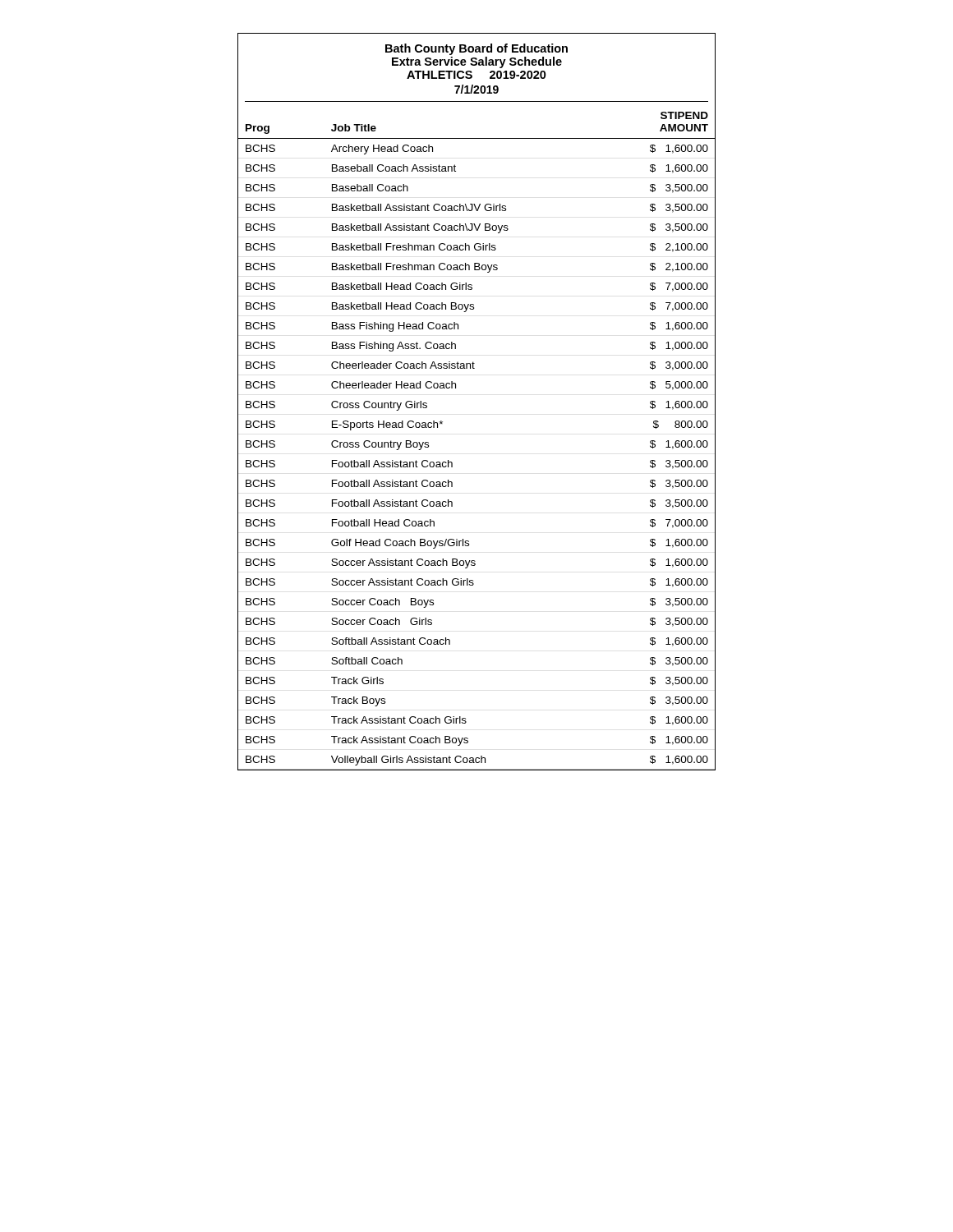The image size is (953, 1232).
Task: Find the table that mentions "Bath County Board of Education"
Action: point(476,402)
